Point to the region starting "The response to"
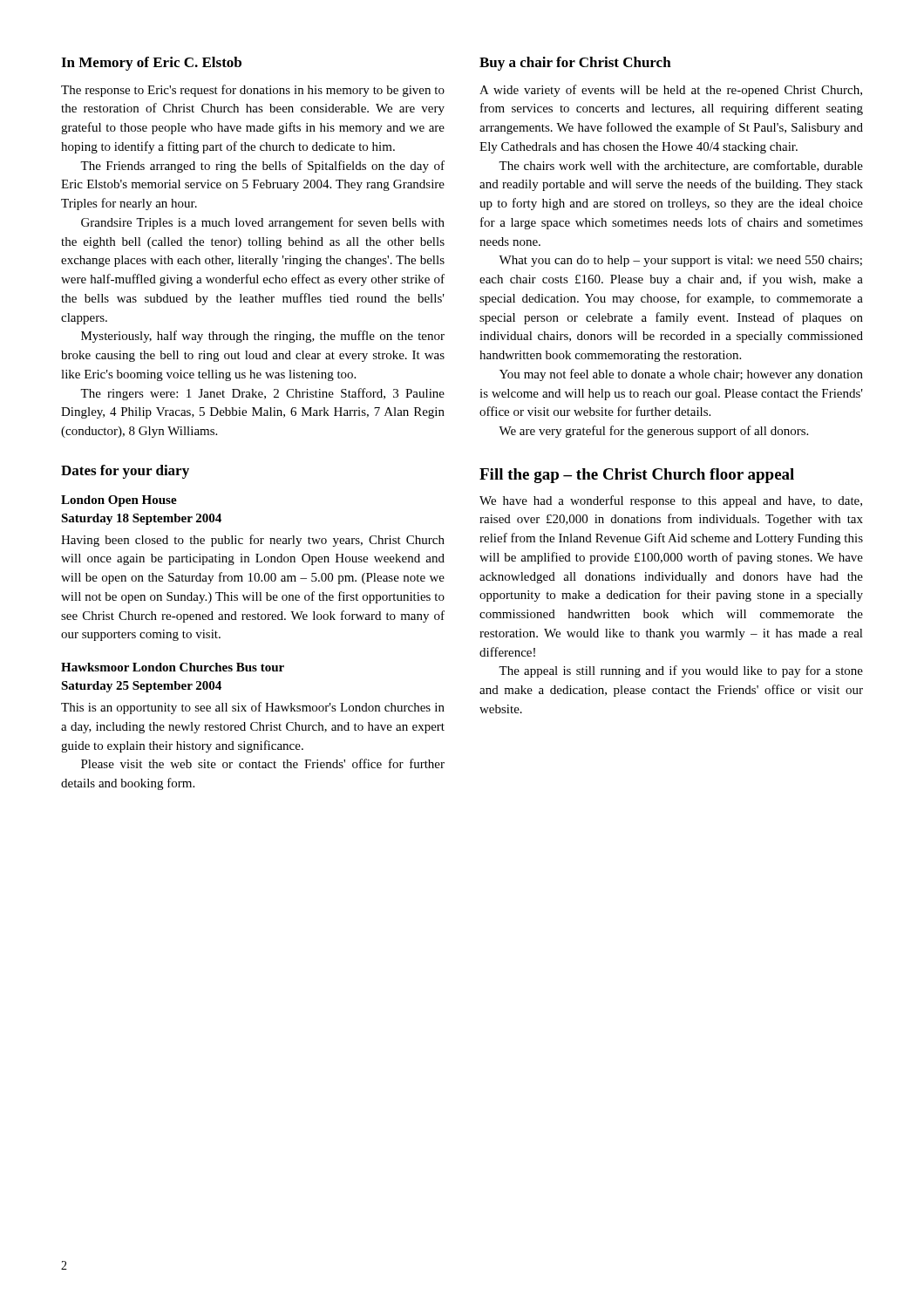 pos(253,261)
